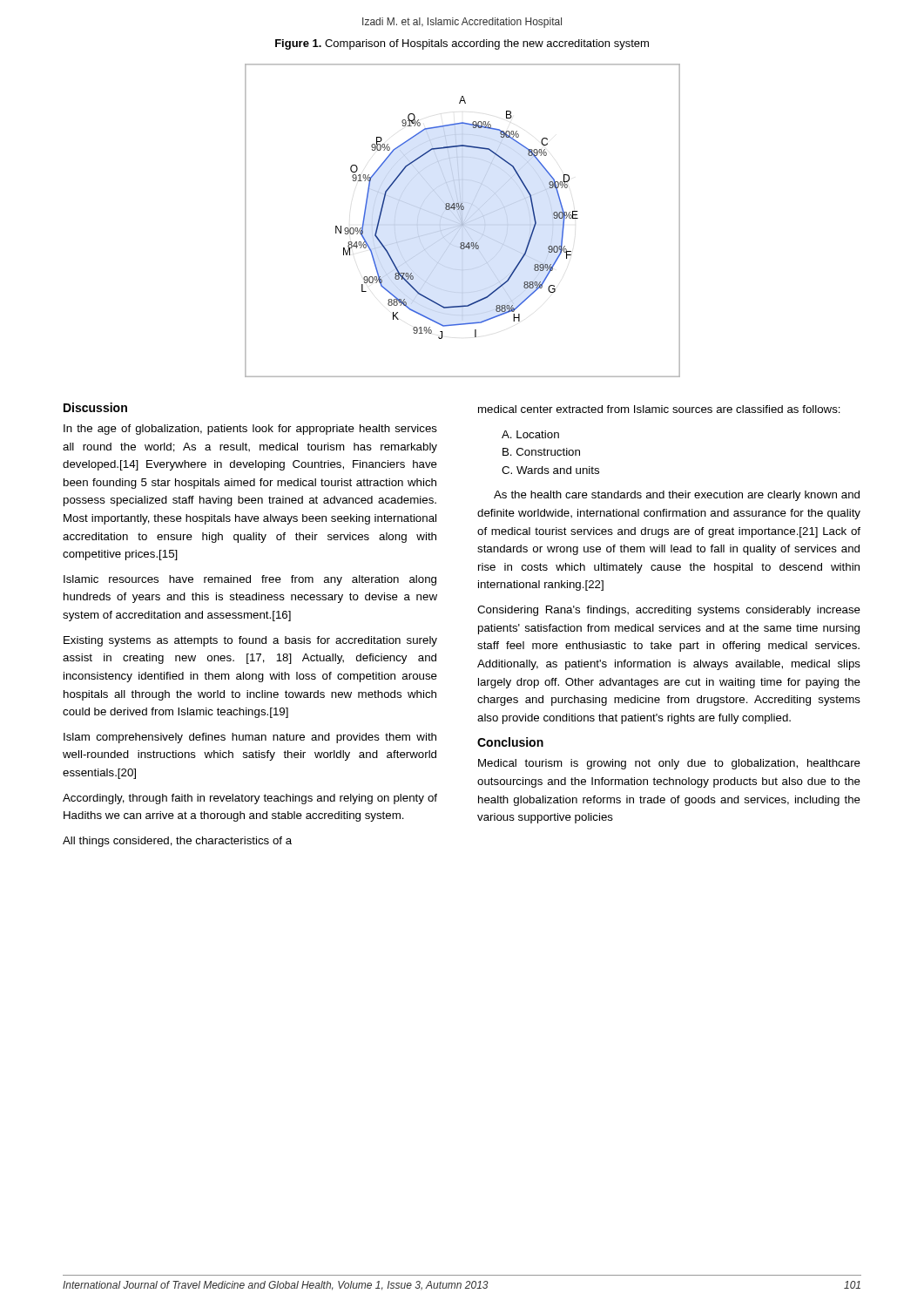Image resolution: width=924 pixels, height=1307 pixels.
Task: Select the radar chart
Action: pos(462,220)
